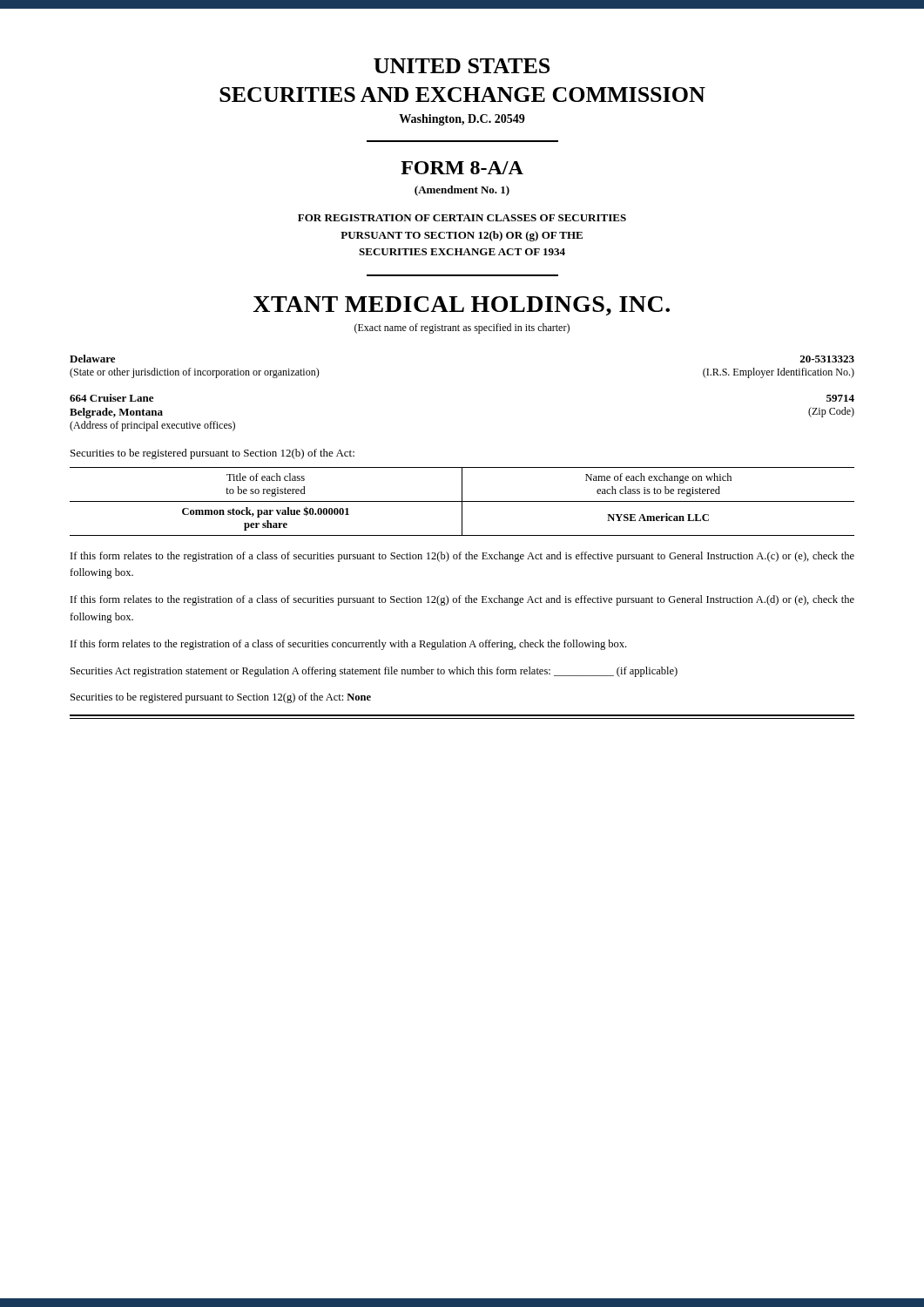
Task: Point to the title beginning "XTANT MEDICAL HOLDINGS,"
Action: 462,303
